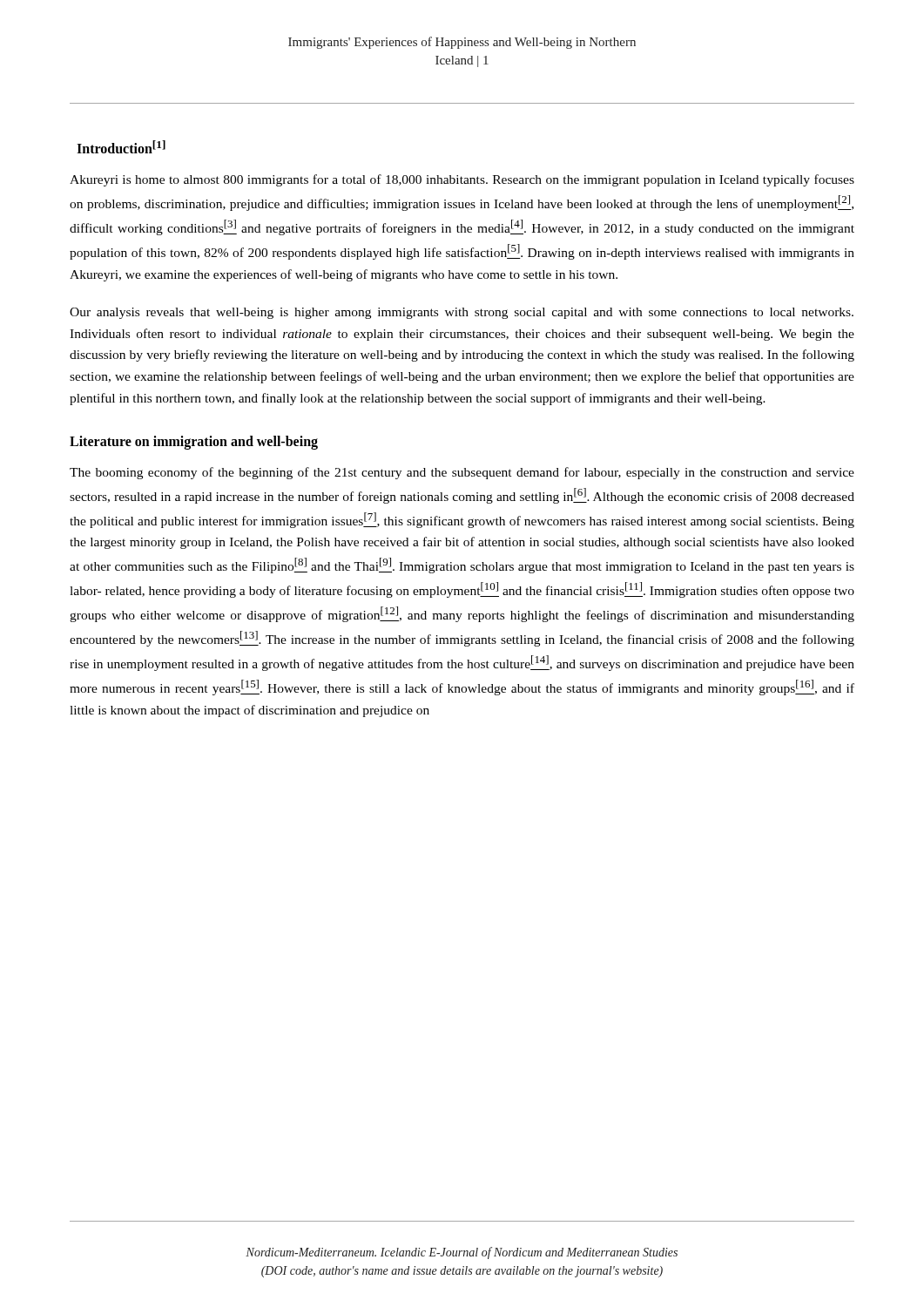Select the block starting "Our analysis reveals that well-being is"

pos(462,355)
